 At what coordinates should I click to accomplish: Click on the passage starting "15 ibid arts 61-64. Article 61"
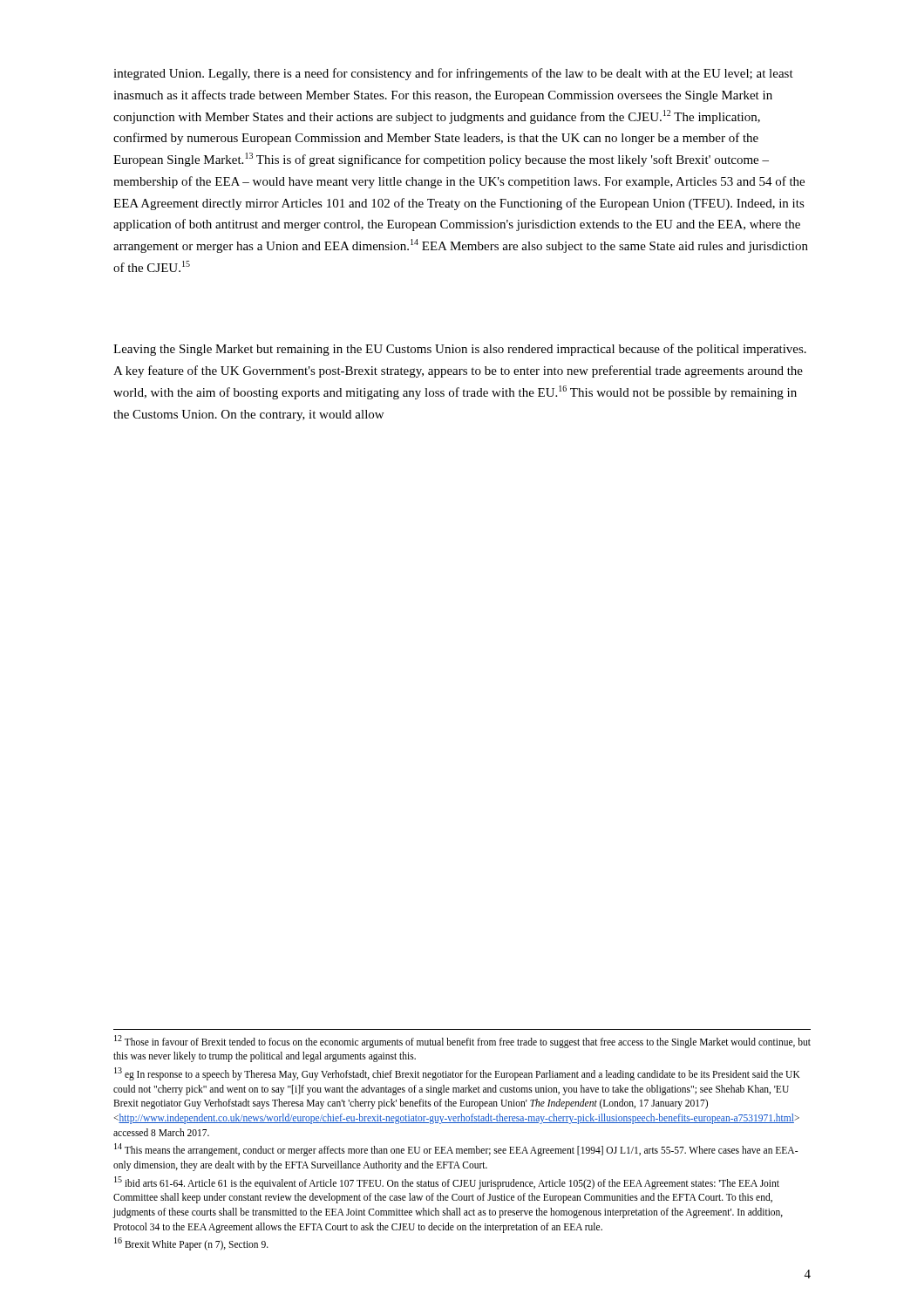(x=448, y=1204)
